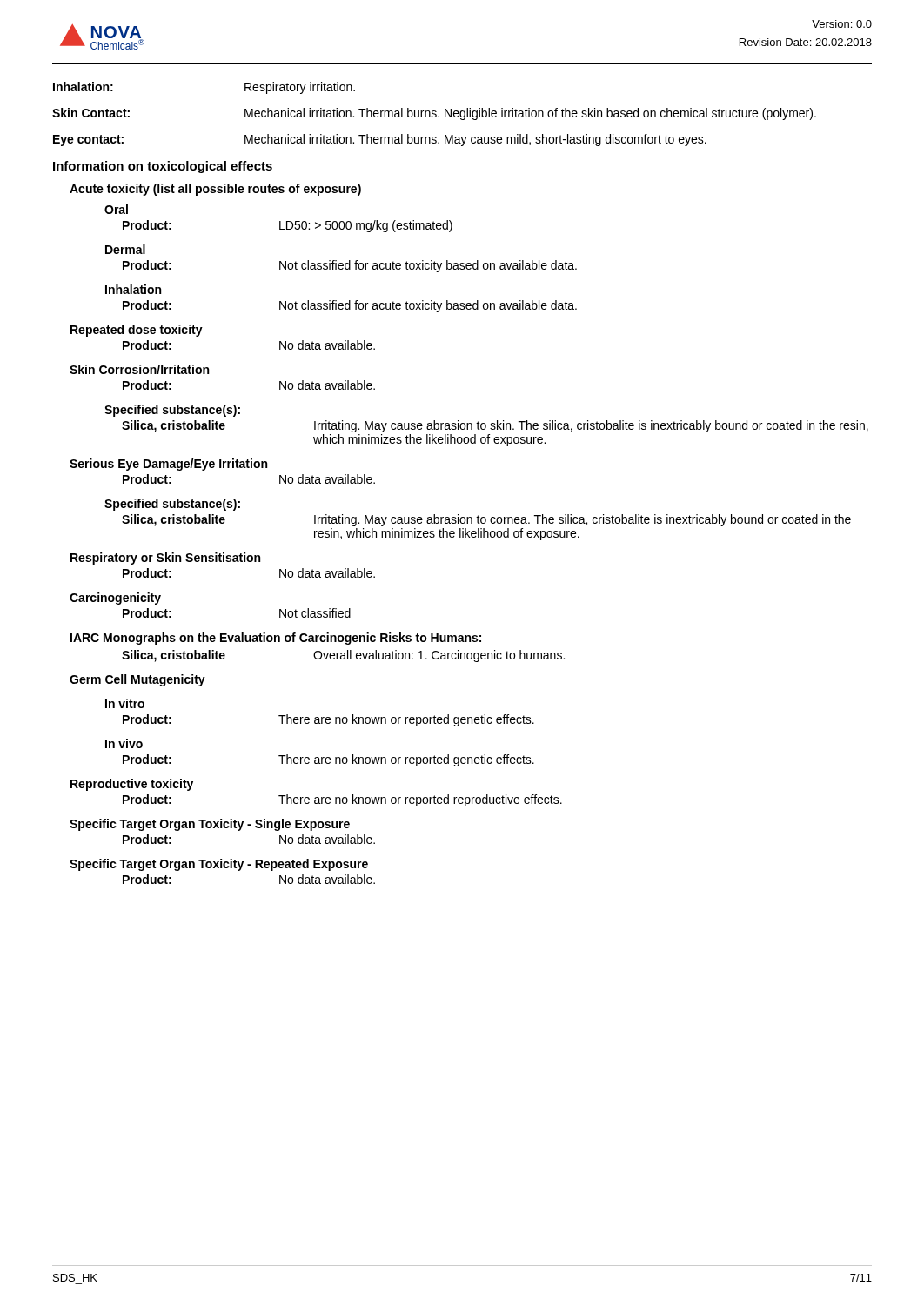Locate the text starting "Reproductive toxicity Product: There"
924x1305 pixels.
point(462,792)
